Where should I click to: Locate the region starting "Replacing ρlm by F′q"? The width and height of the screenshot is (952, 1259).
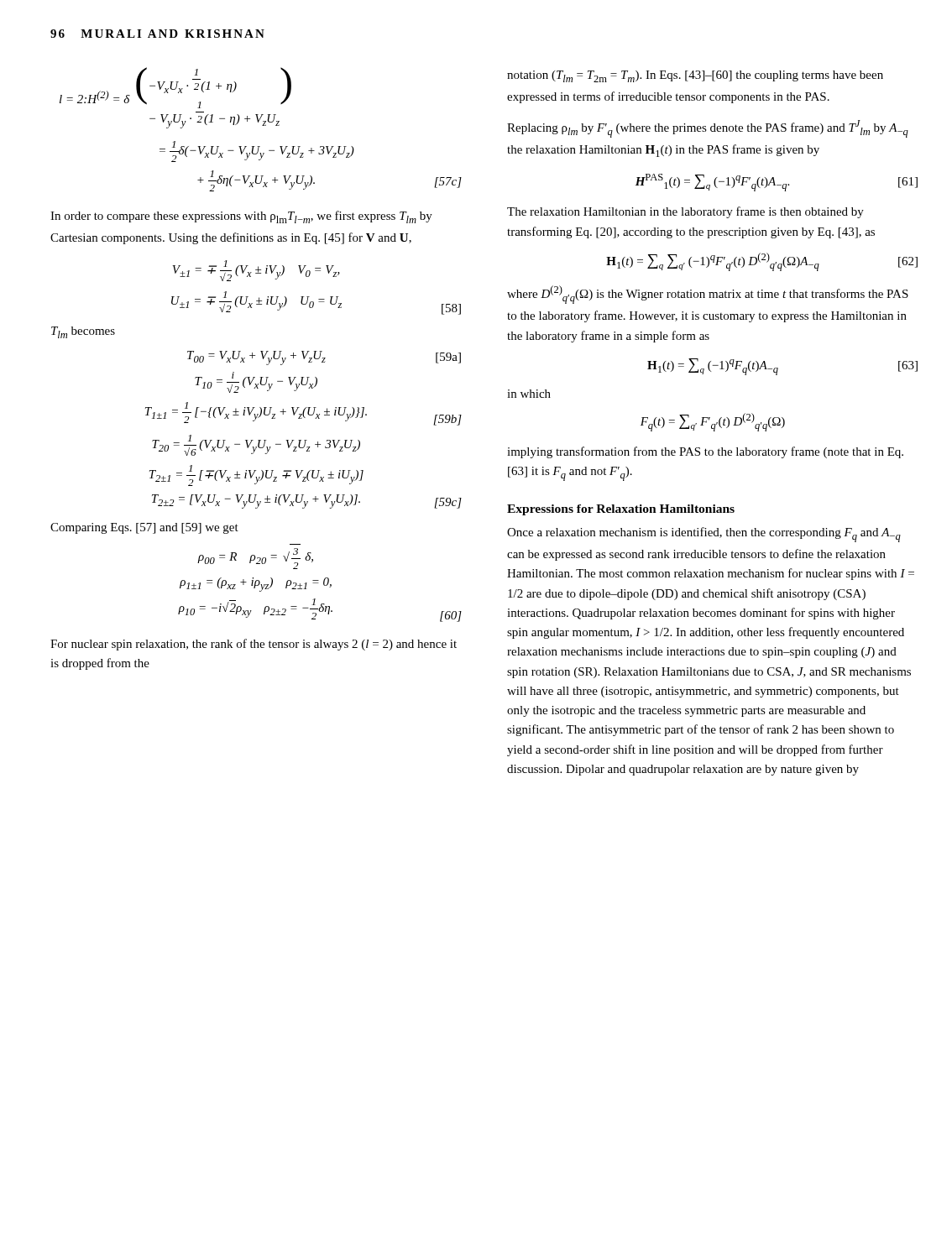tap(708, 138)
